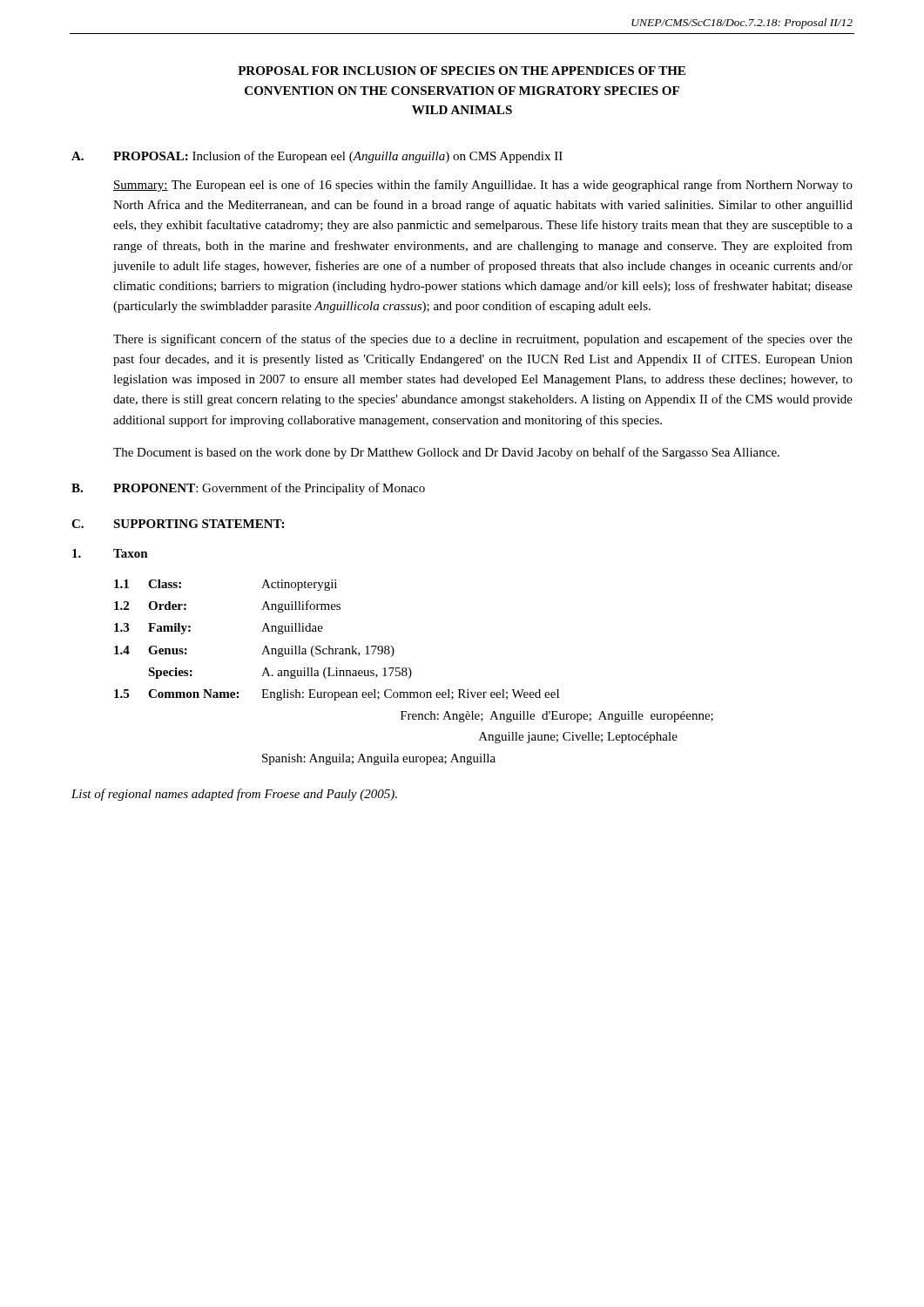Image resolution: width=924 pixels, height=1307 pixels.
Task: Point to the text starting "There is significant"
Action: click(x=483, y=379)
